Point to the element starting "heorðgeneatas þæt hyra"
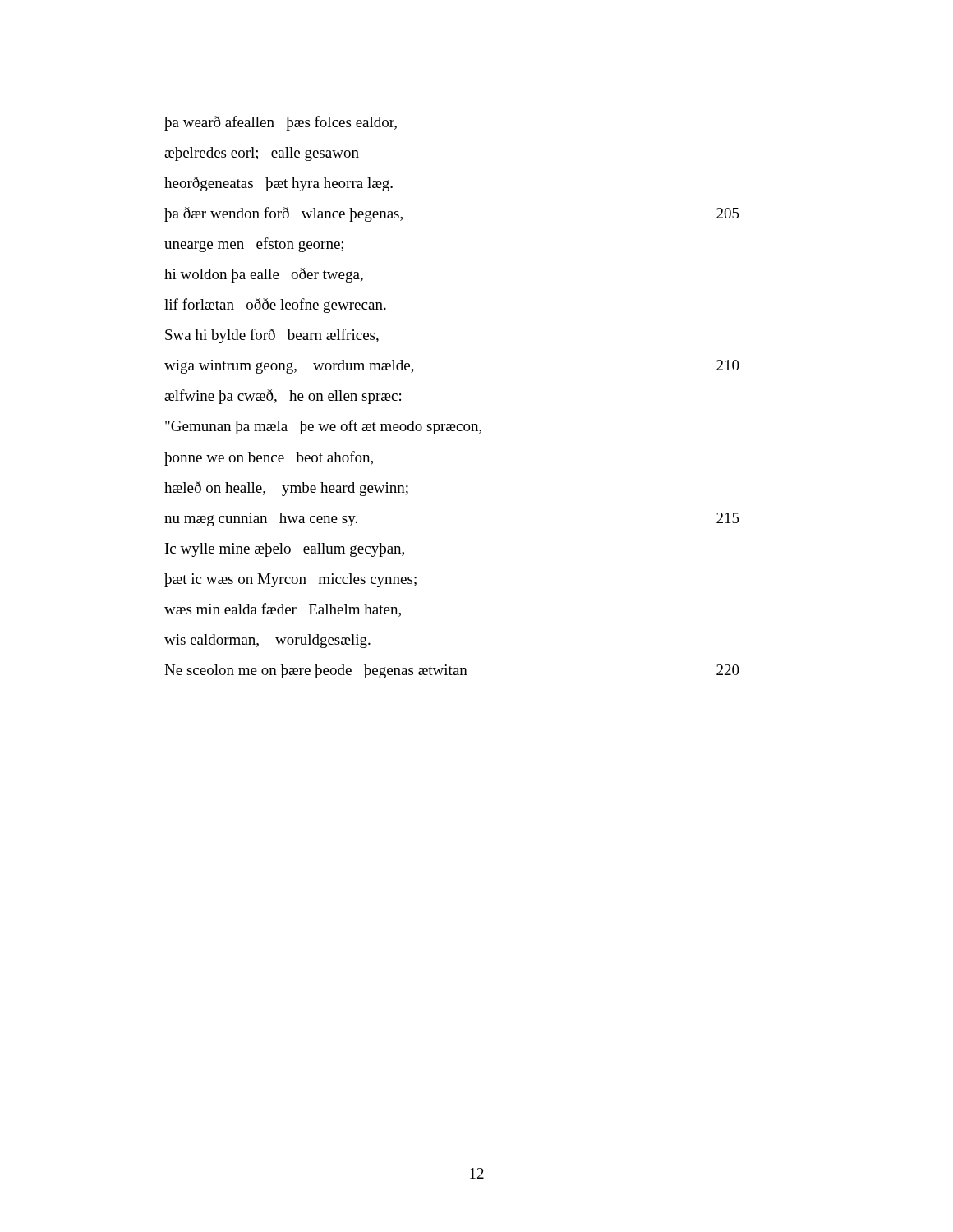 pyautogui.click(x=279, y=183)
